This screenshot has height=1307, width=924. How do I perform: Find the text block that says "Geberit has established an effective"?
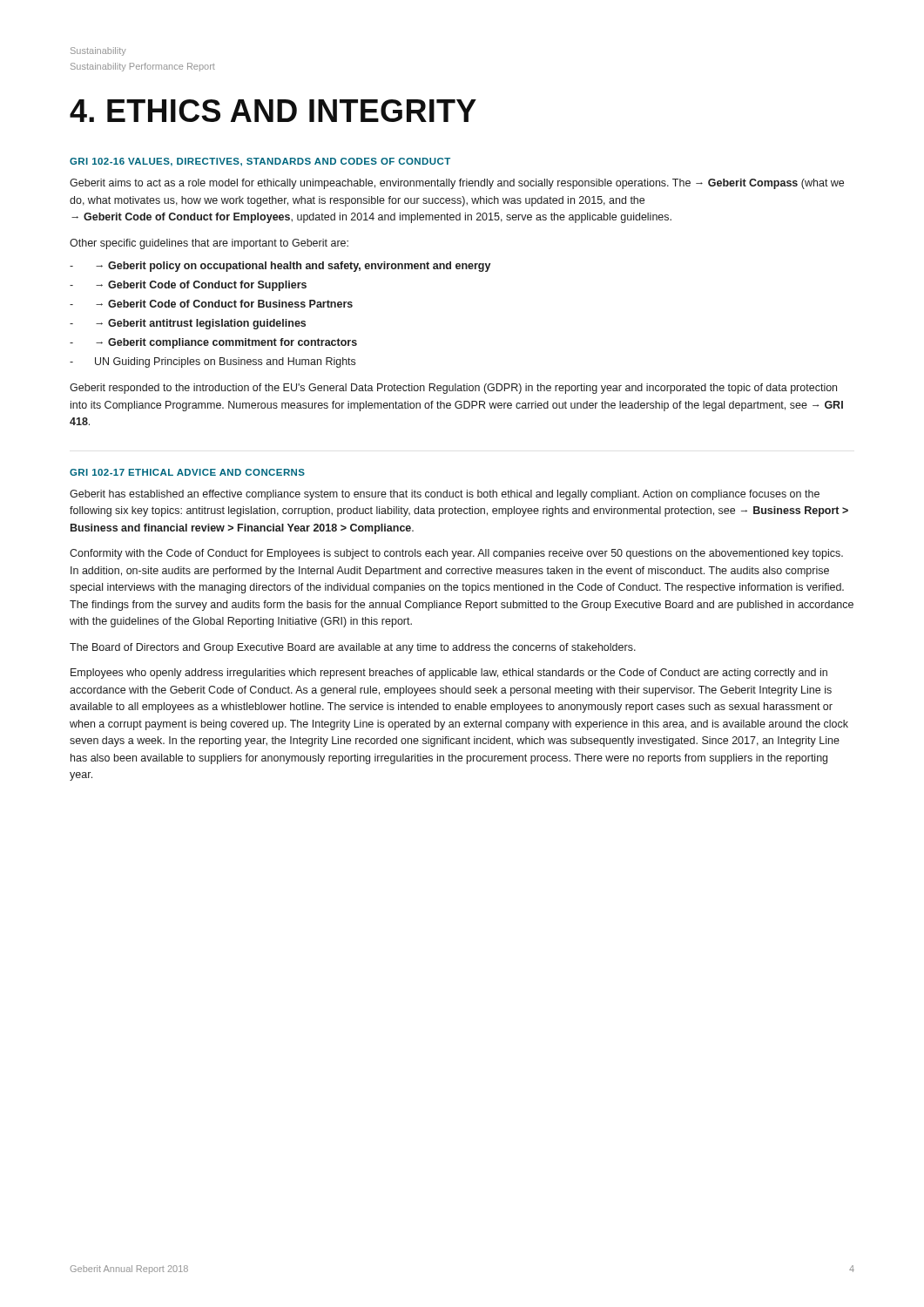(x=459, y=511)
